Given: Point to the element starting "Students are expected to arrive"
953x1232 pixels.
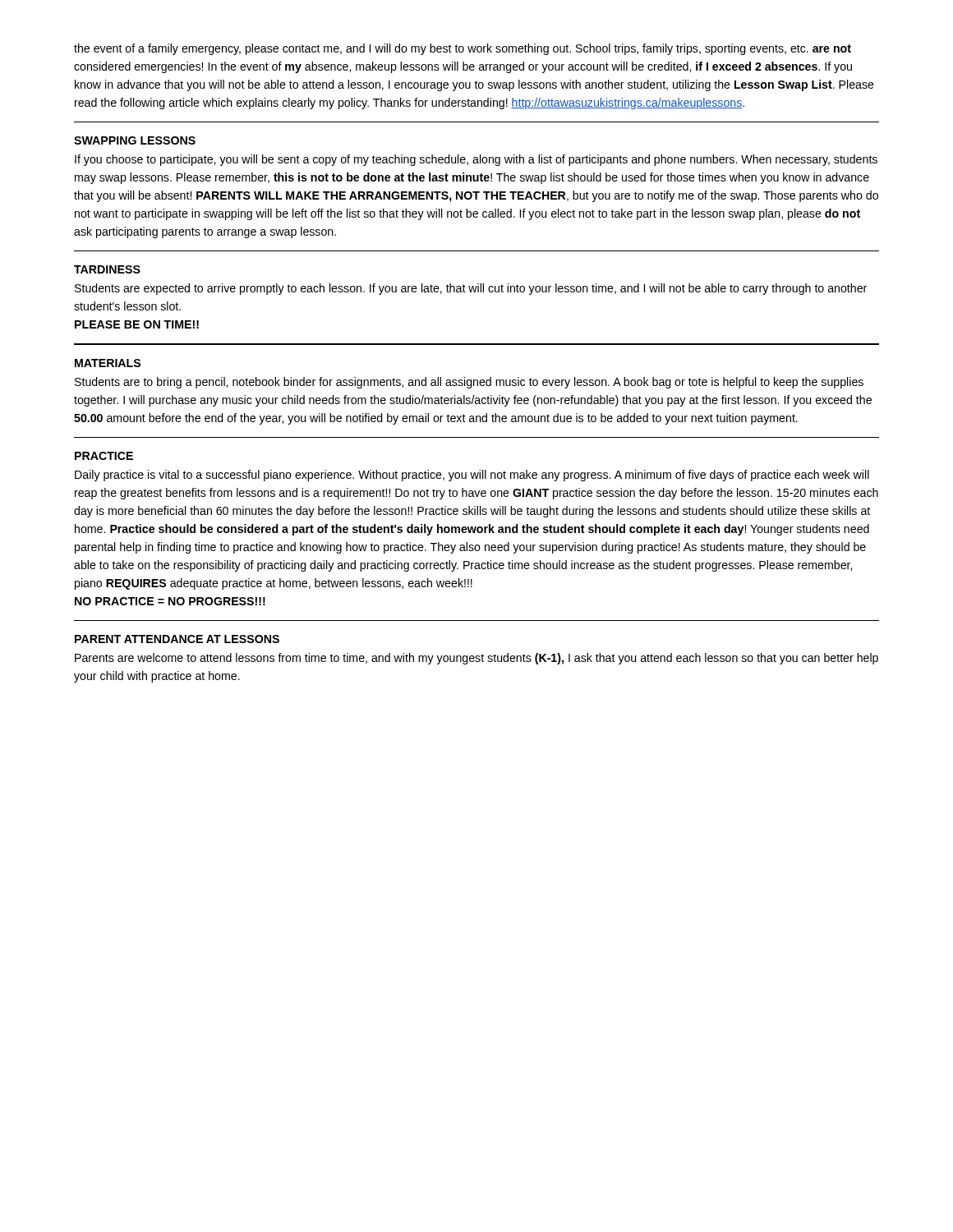Looking at the screenshot, I should click(x=471, y=289).
